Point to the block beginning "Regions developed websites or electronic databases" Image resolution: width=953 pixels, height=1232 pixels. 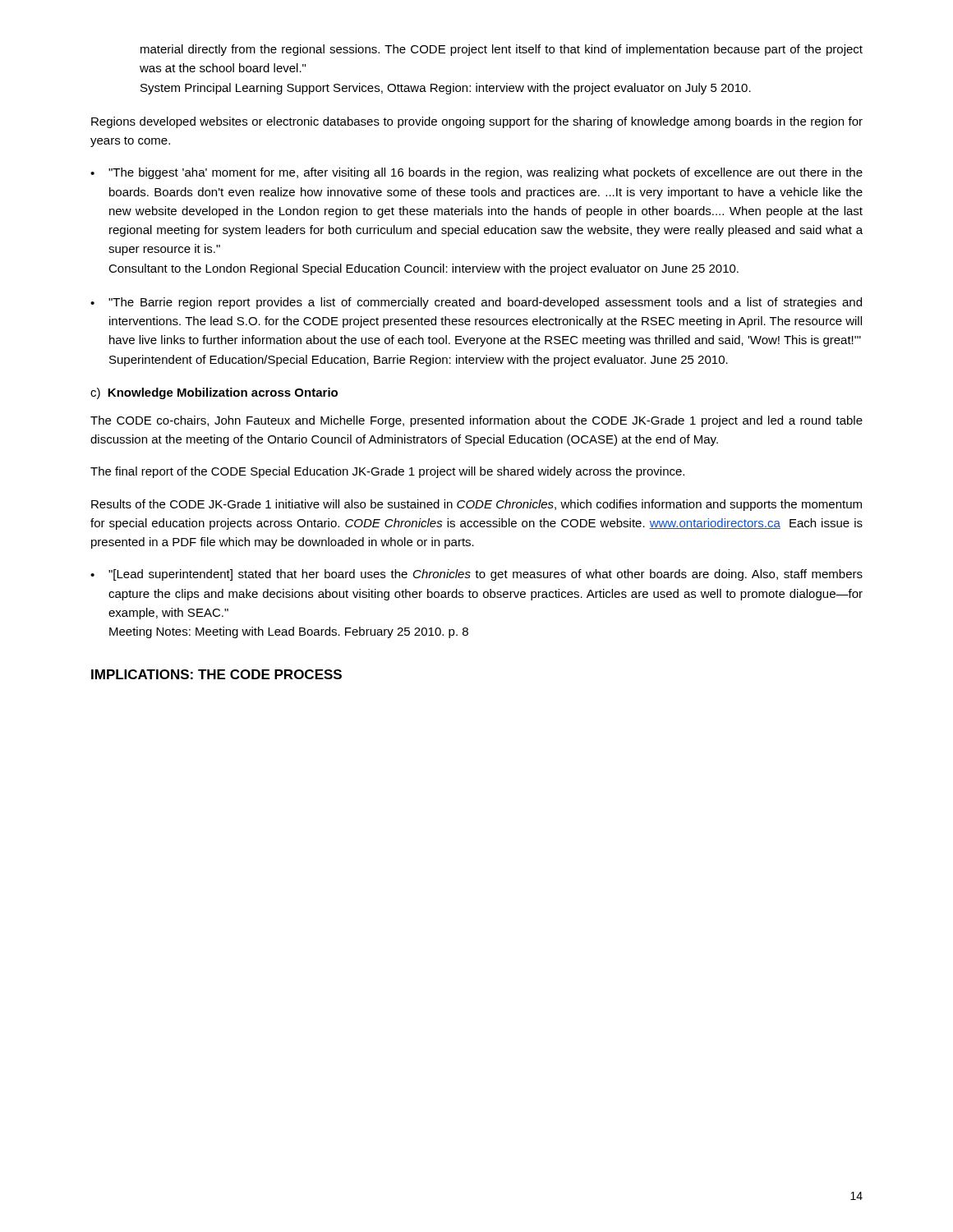click(476, 130)
